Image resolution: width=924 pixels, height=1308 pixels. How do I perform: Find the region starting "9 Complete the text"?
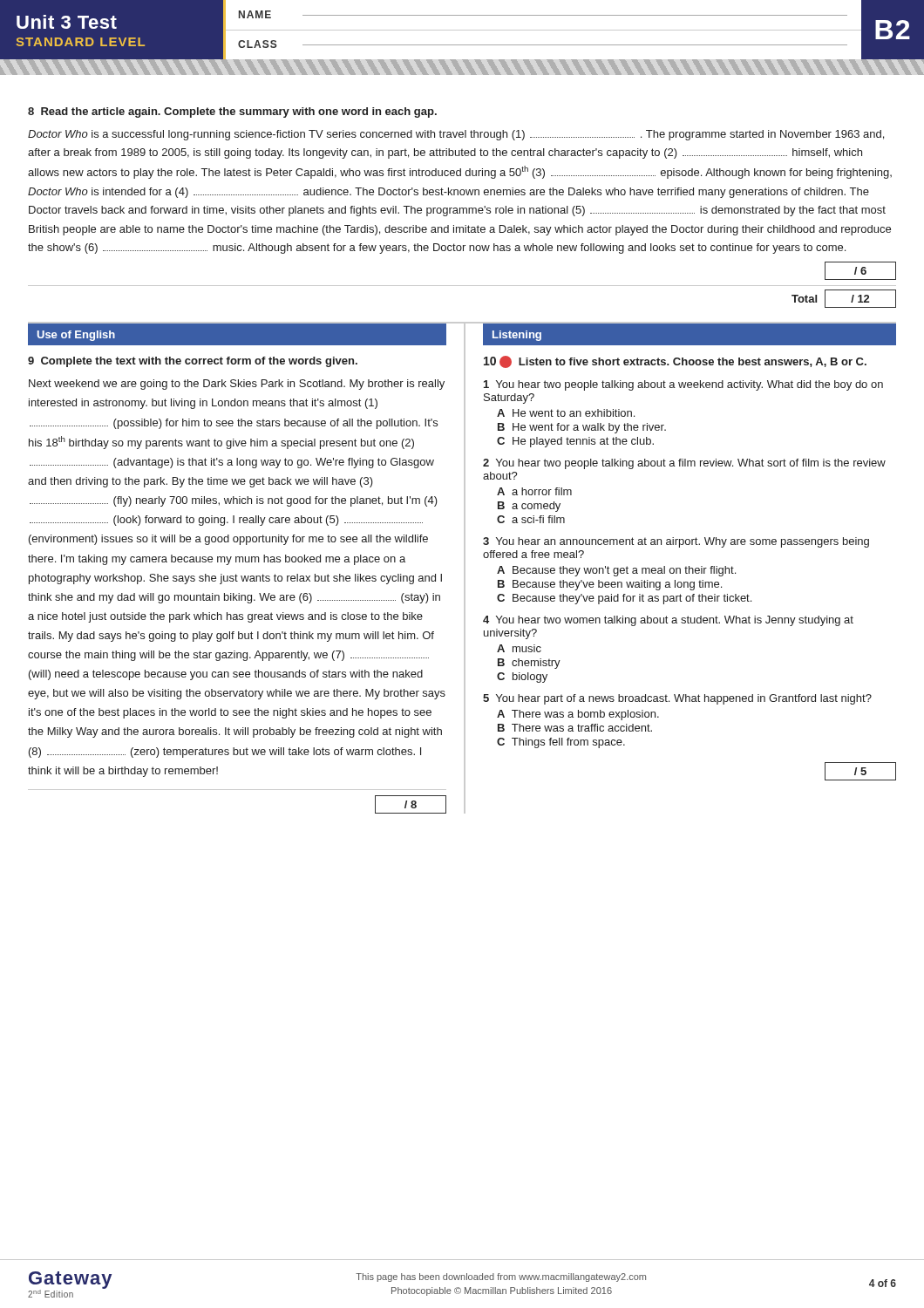click(x=193, y=361)
